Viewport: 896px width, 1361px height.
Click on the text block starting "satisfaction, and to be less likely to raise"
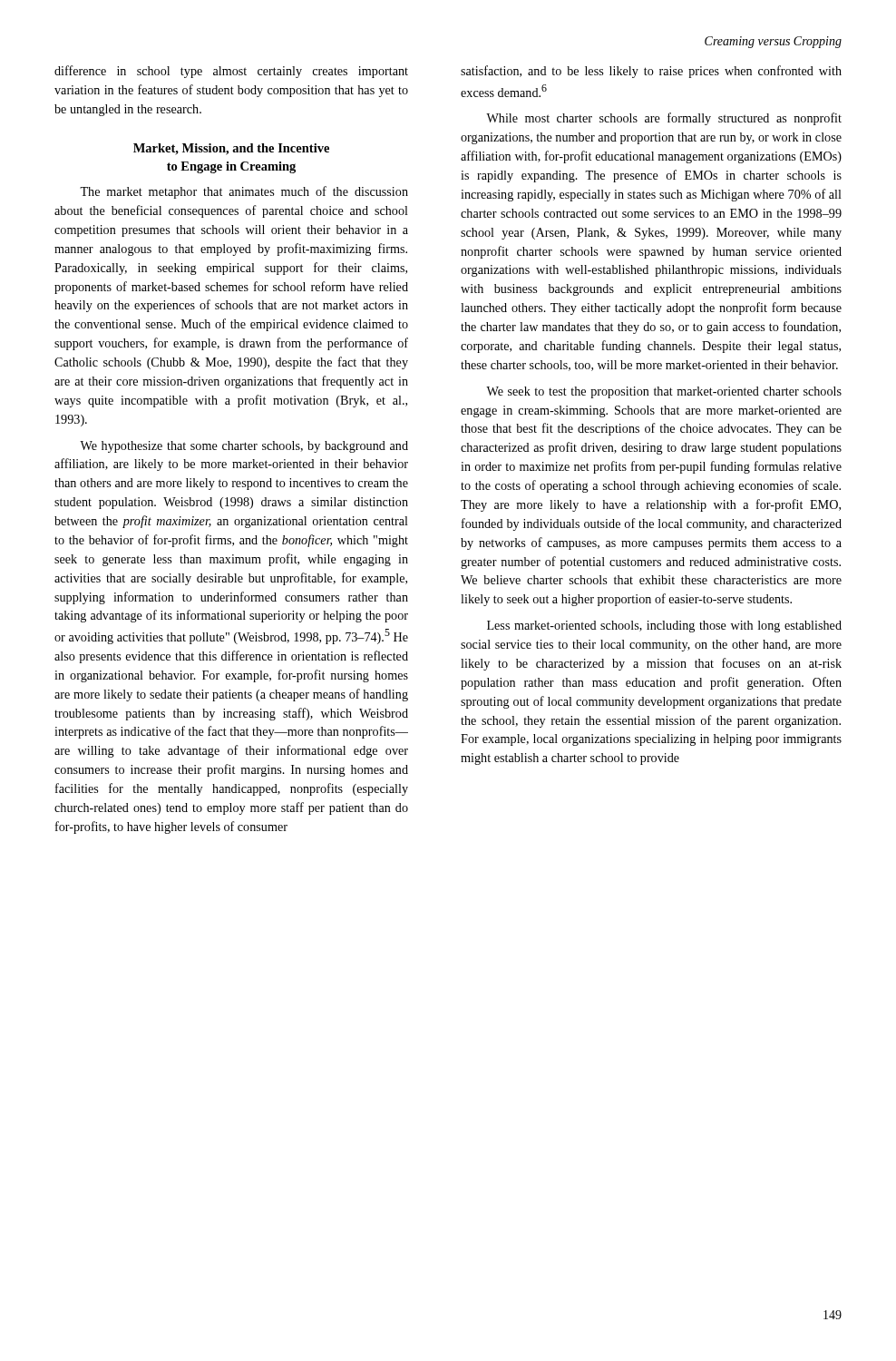(x=651, y=82)
